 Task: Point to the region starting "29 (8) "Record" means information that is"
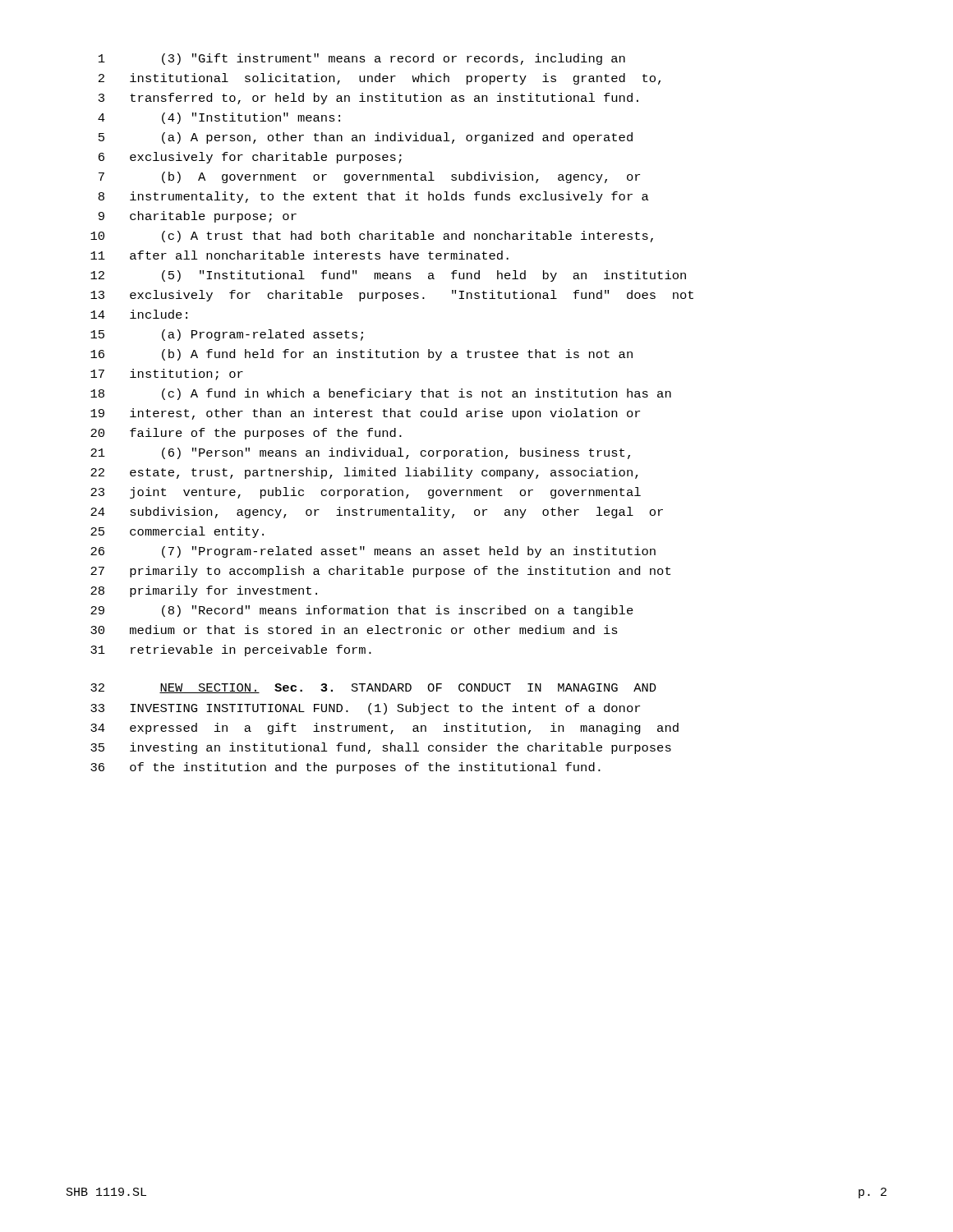(476, 631)
